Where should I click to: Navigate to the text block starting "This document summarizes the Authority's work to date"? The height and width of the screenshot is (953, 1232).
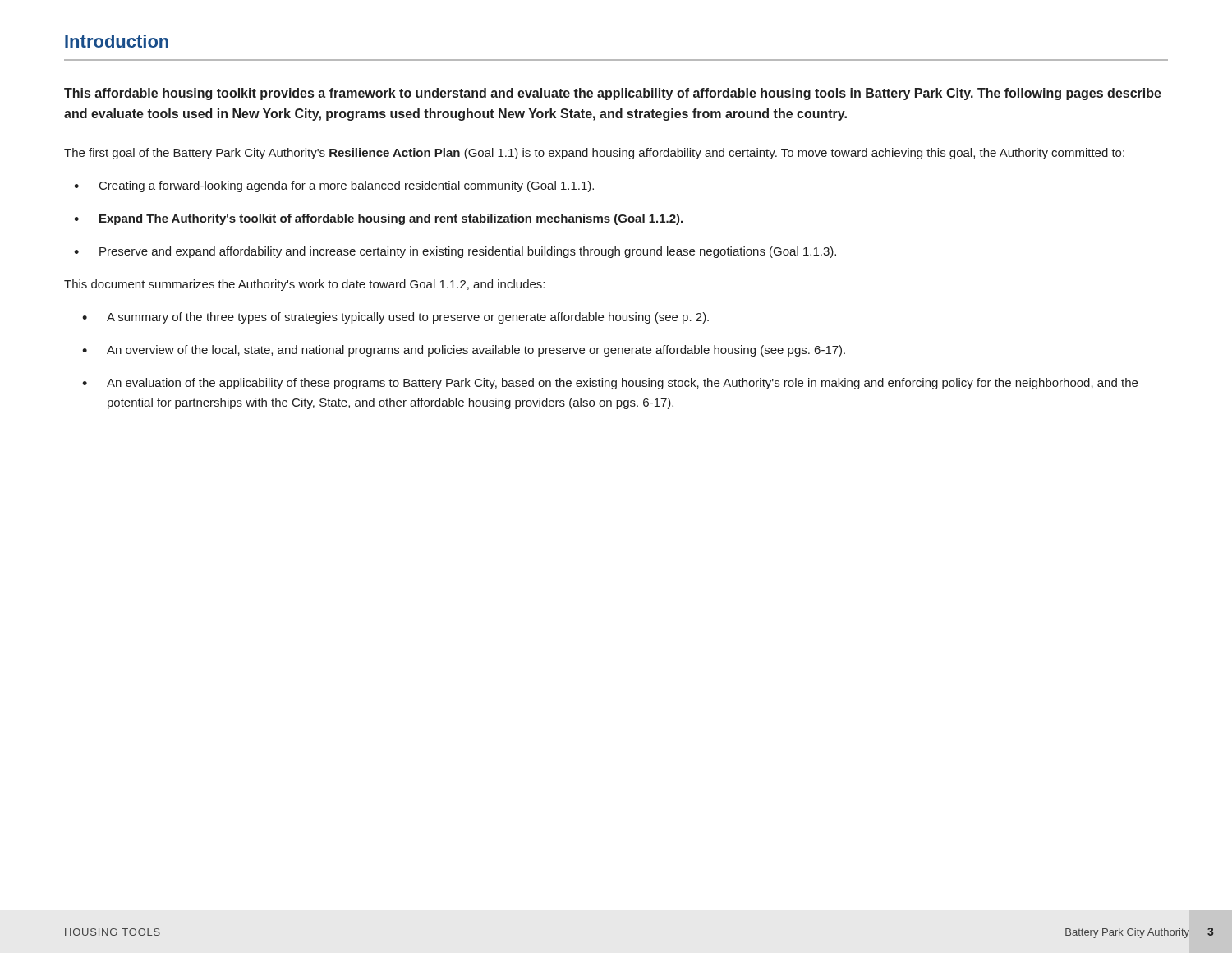click(x=305, y=284)
